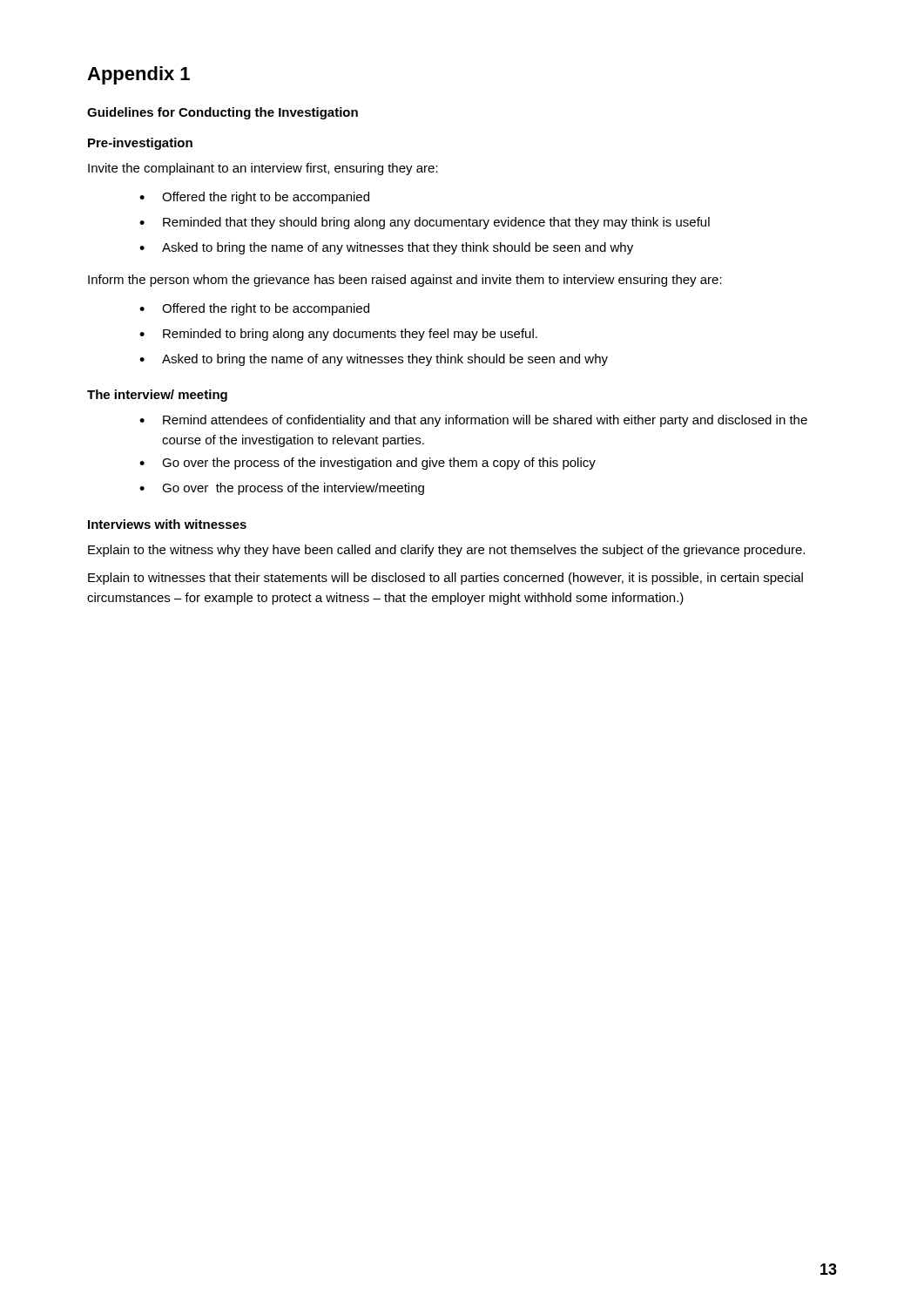Find the block on this page that starts "Explain to the witness why"

pyautogui.click(x=447, y=549)
